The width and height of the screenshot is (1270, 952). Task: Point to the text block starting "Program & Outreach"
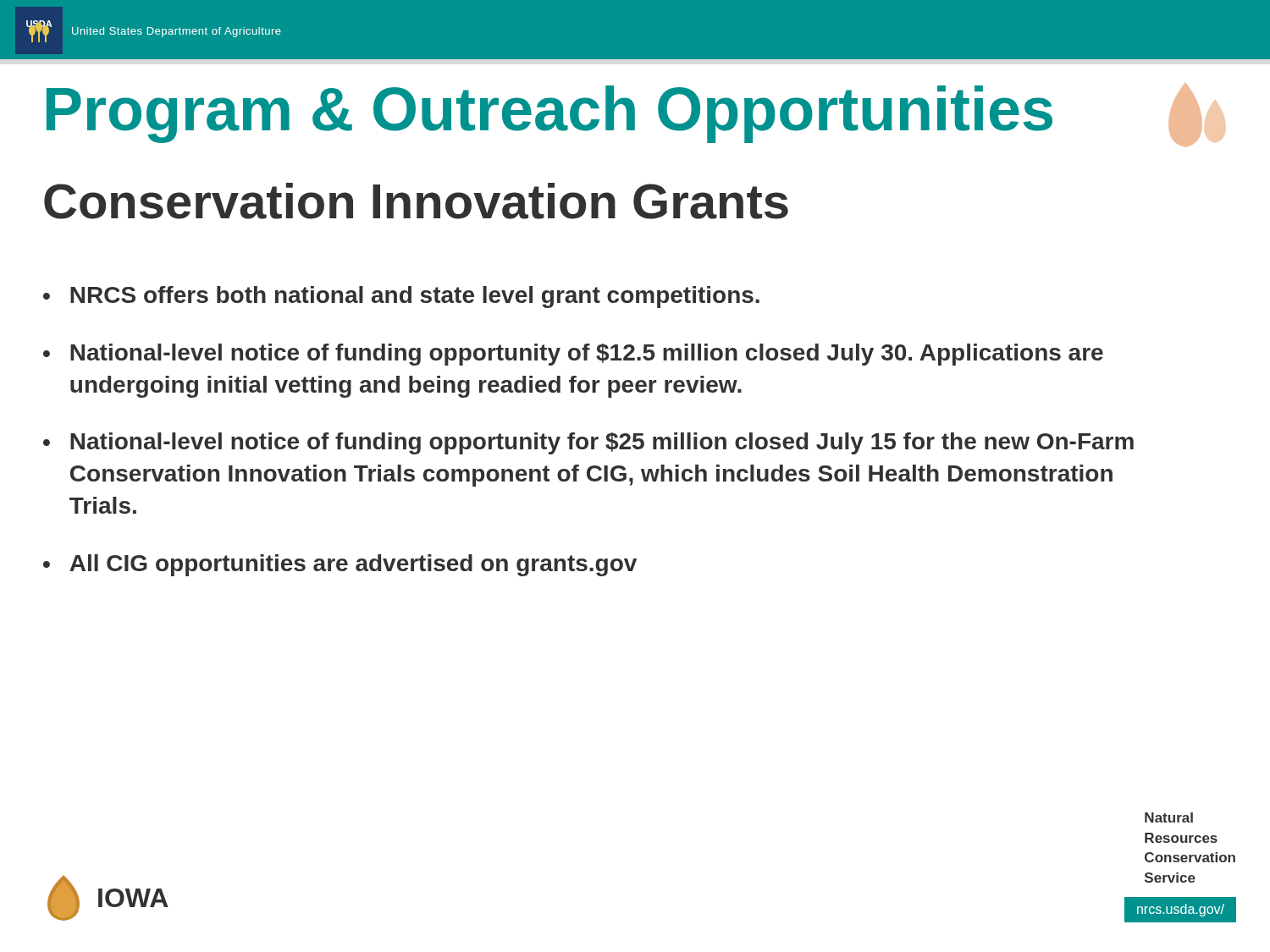click(614, 110)
